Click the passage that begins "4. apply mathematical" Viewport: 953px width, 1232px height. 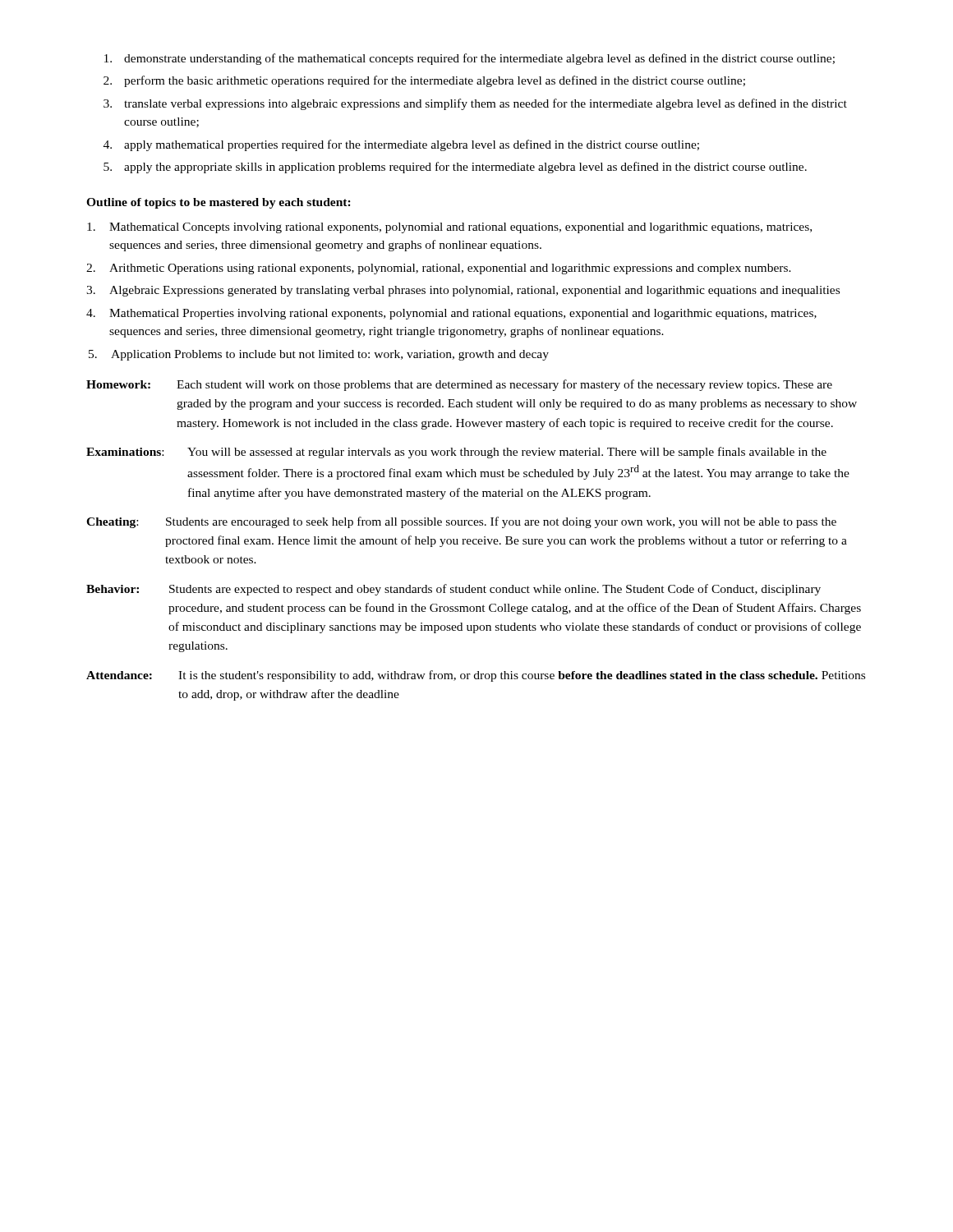pos(476,145)
